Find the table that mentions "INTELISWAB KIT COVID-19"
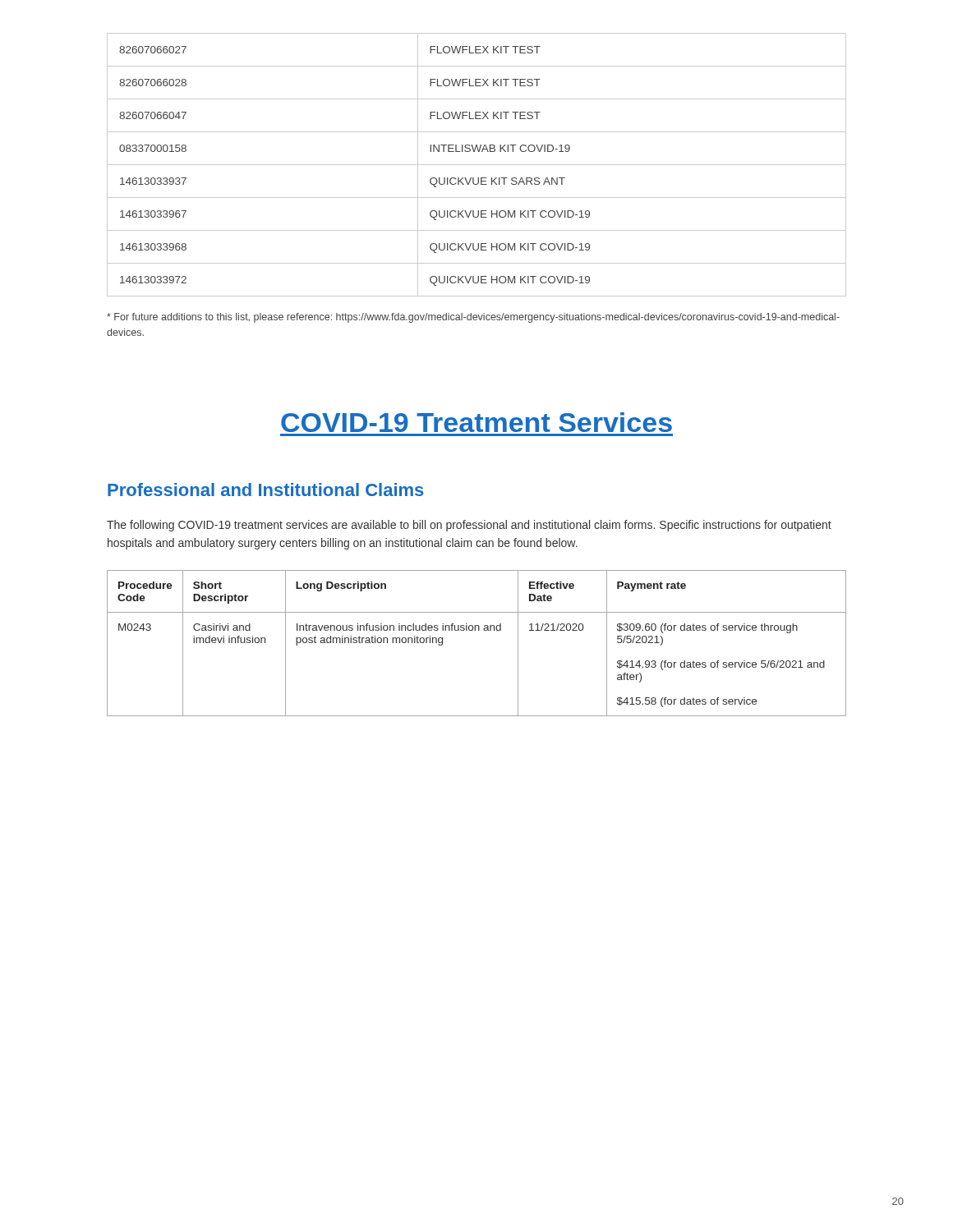 tap(476, 165)
